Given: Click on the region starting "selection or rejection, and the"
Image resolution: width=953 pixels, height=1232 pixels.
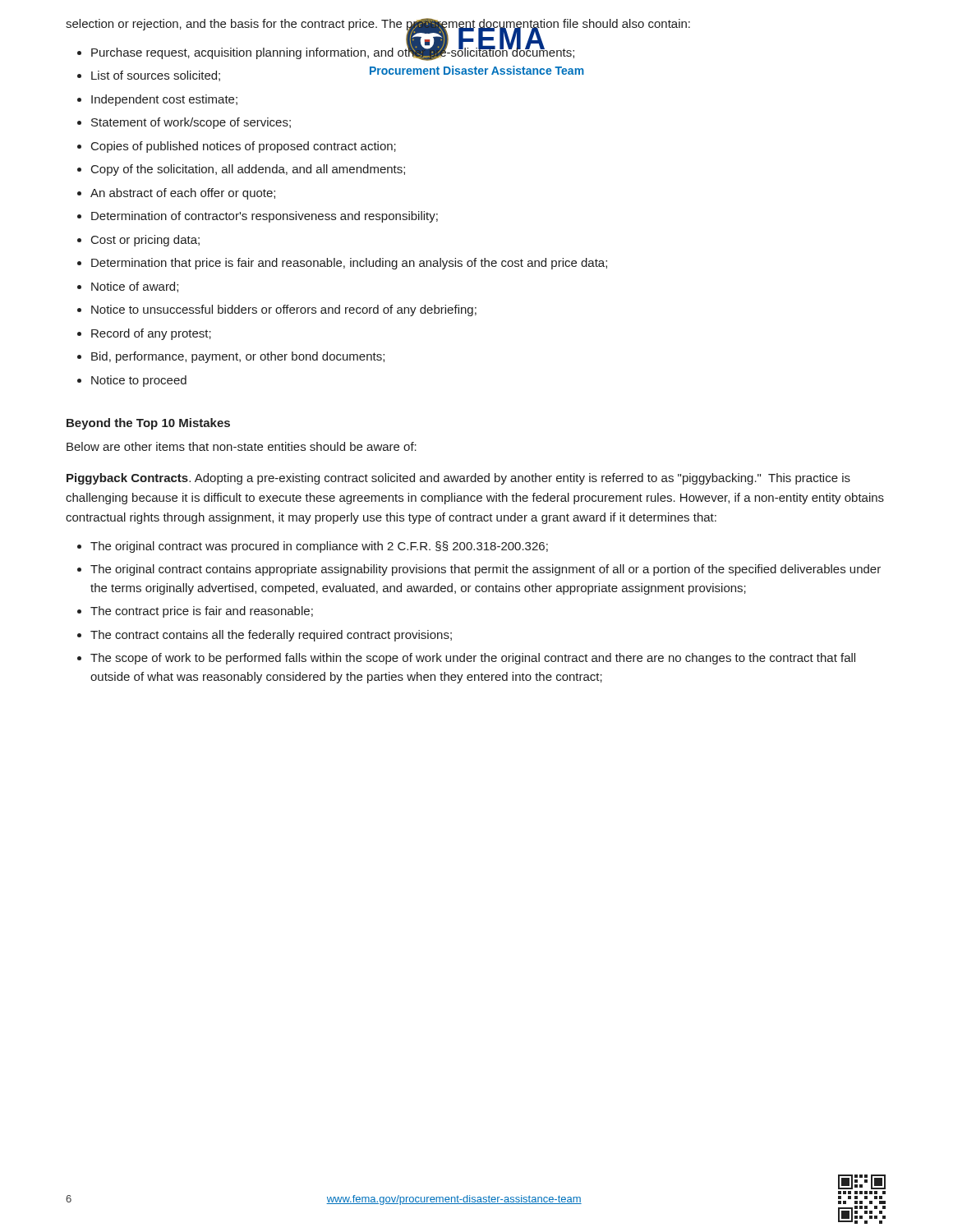Looking at the screenshot, I should point(378,23).
